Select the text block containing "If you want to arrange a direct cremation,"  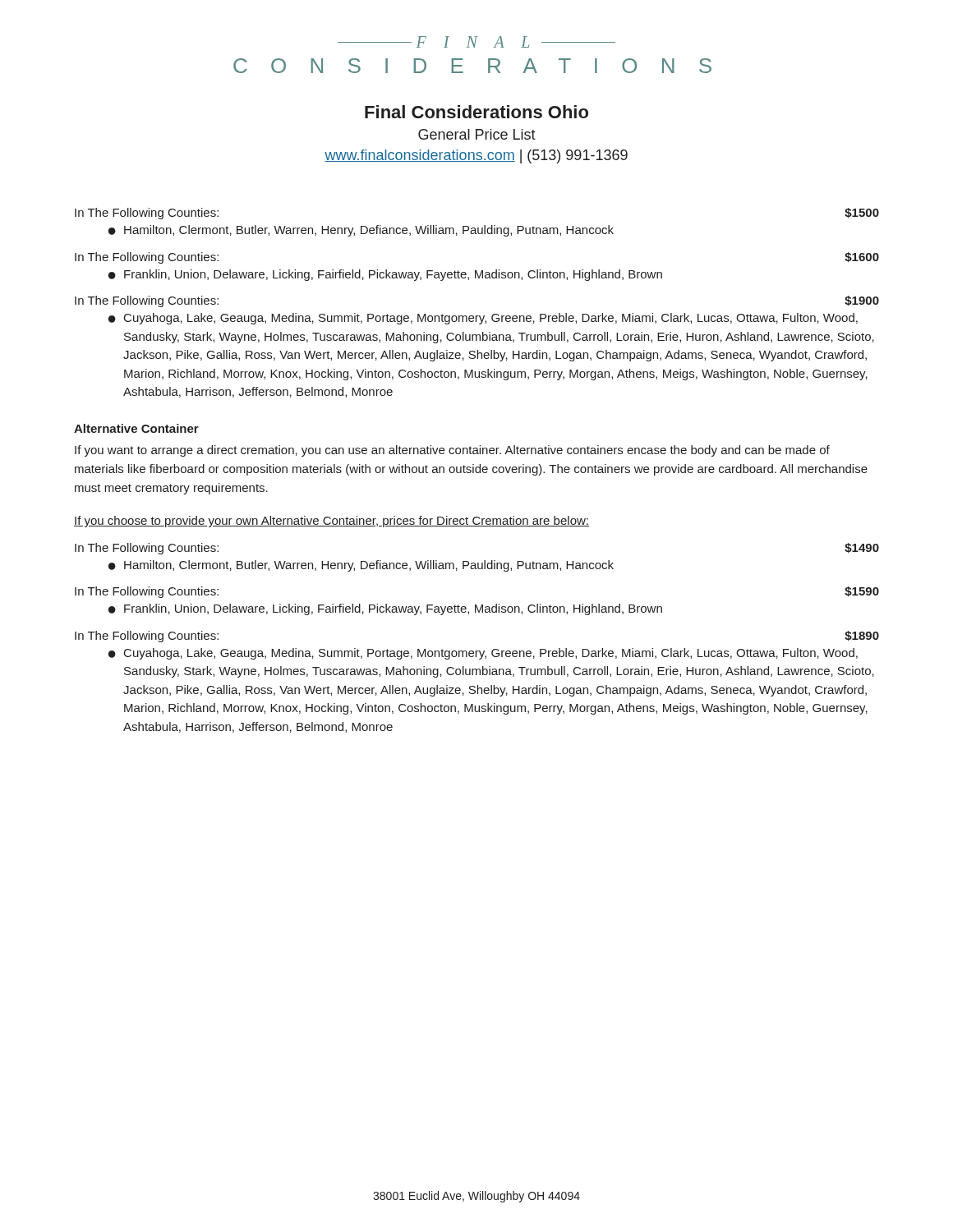pos(471,468)
